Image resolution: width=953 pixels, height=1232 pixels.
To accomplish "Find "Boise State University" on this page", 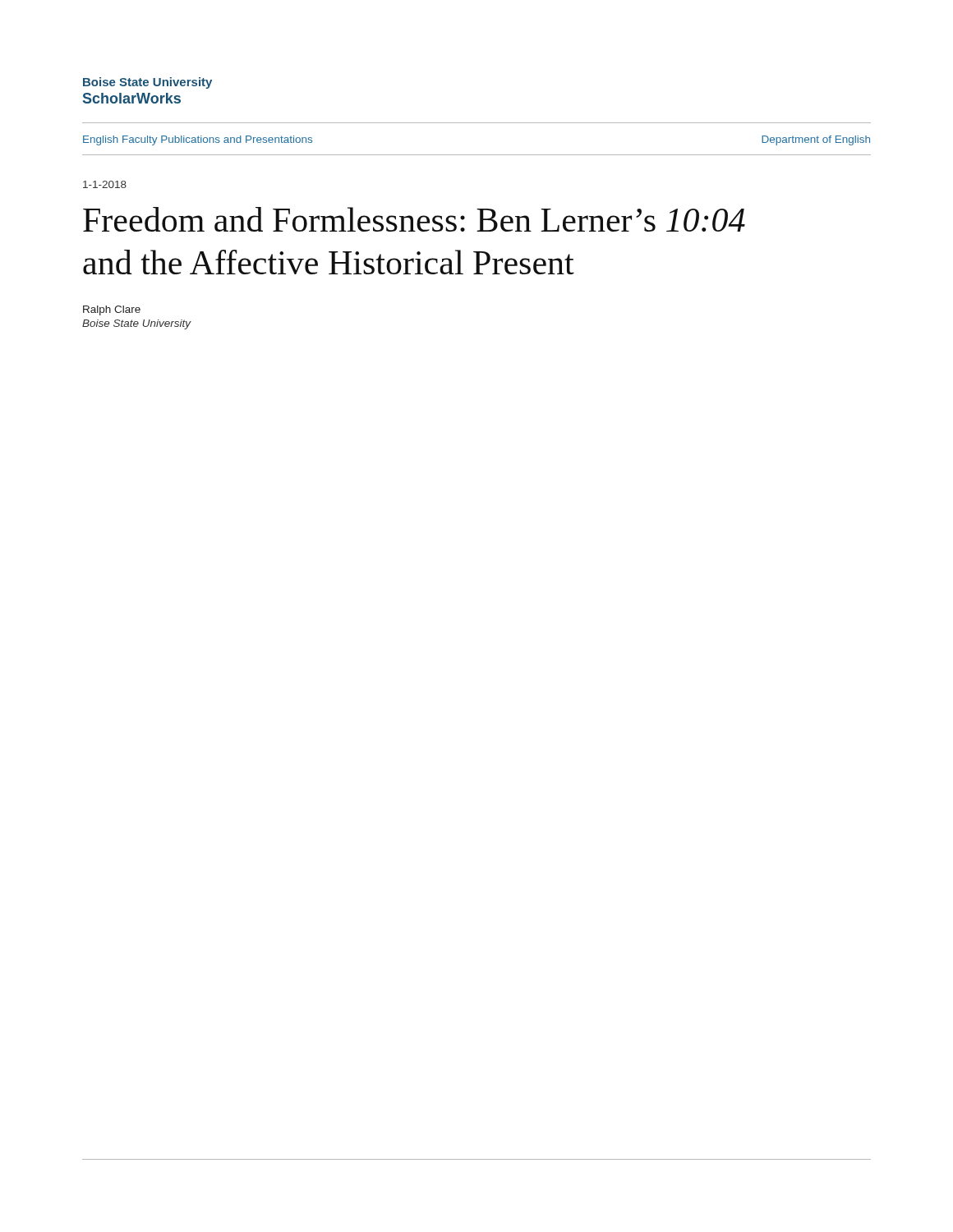I will coord(136,323).
